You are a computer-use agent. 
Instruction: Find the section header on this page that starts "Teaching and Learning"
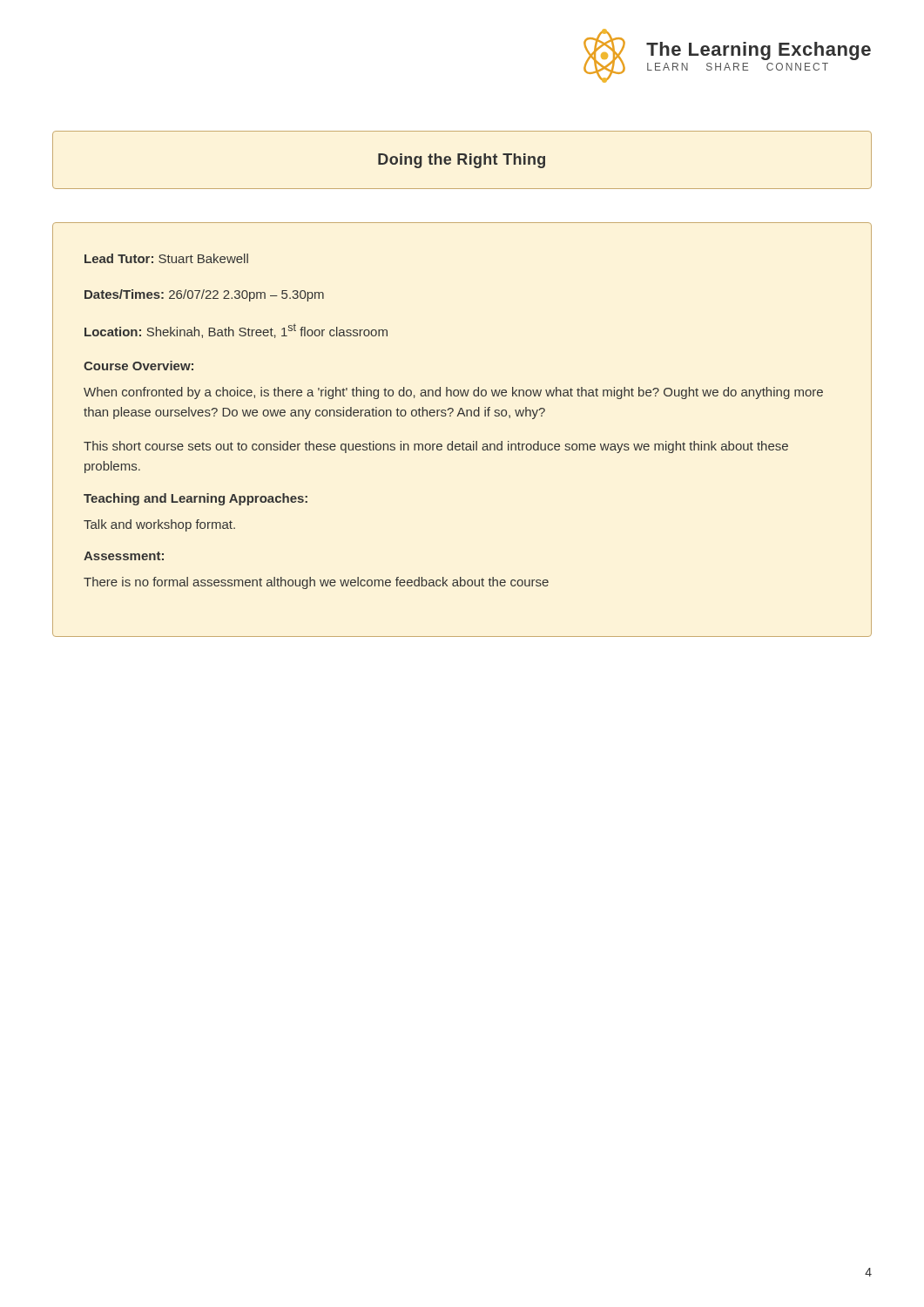tap(196, 498)
